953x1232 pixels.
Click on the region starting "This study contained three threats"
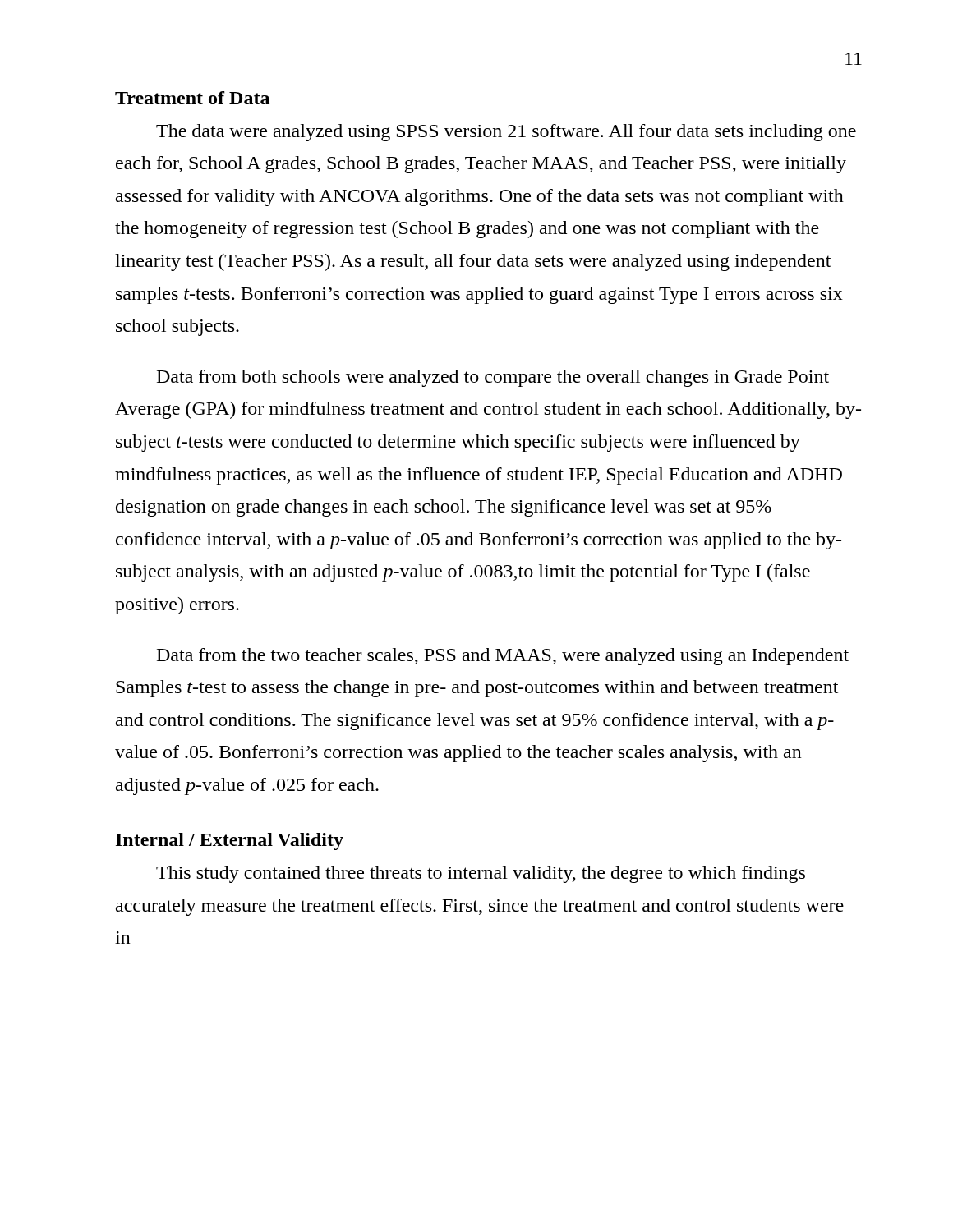pos(479,905)
